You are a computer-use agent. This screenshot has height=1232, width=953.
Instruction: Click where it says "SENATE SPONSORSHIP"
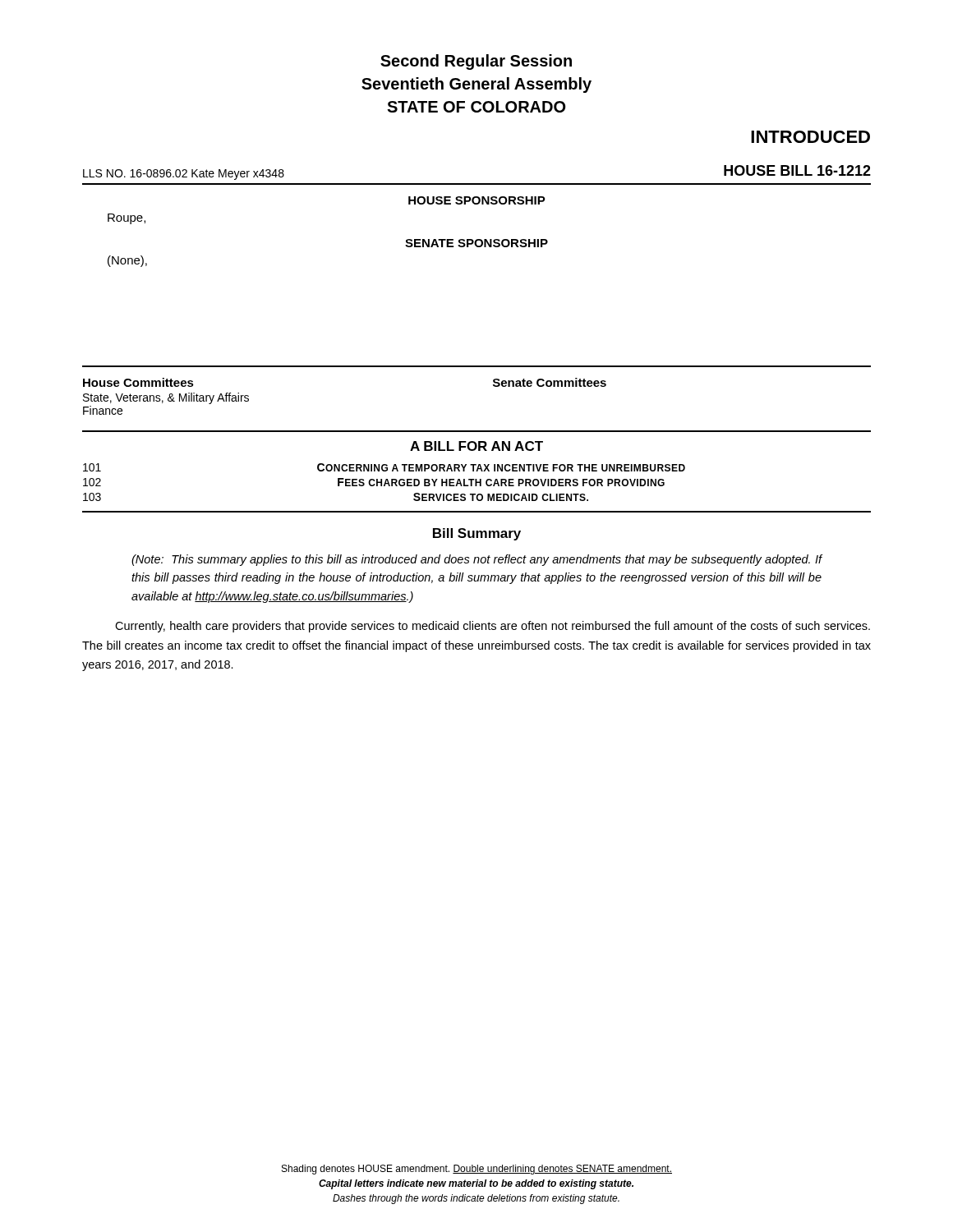tap(476, 243)
